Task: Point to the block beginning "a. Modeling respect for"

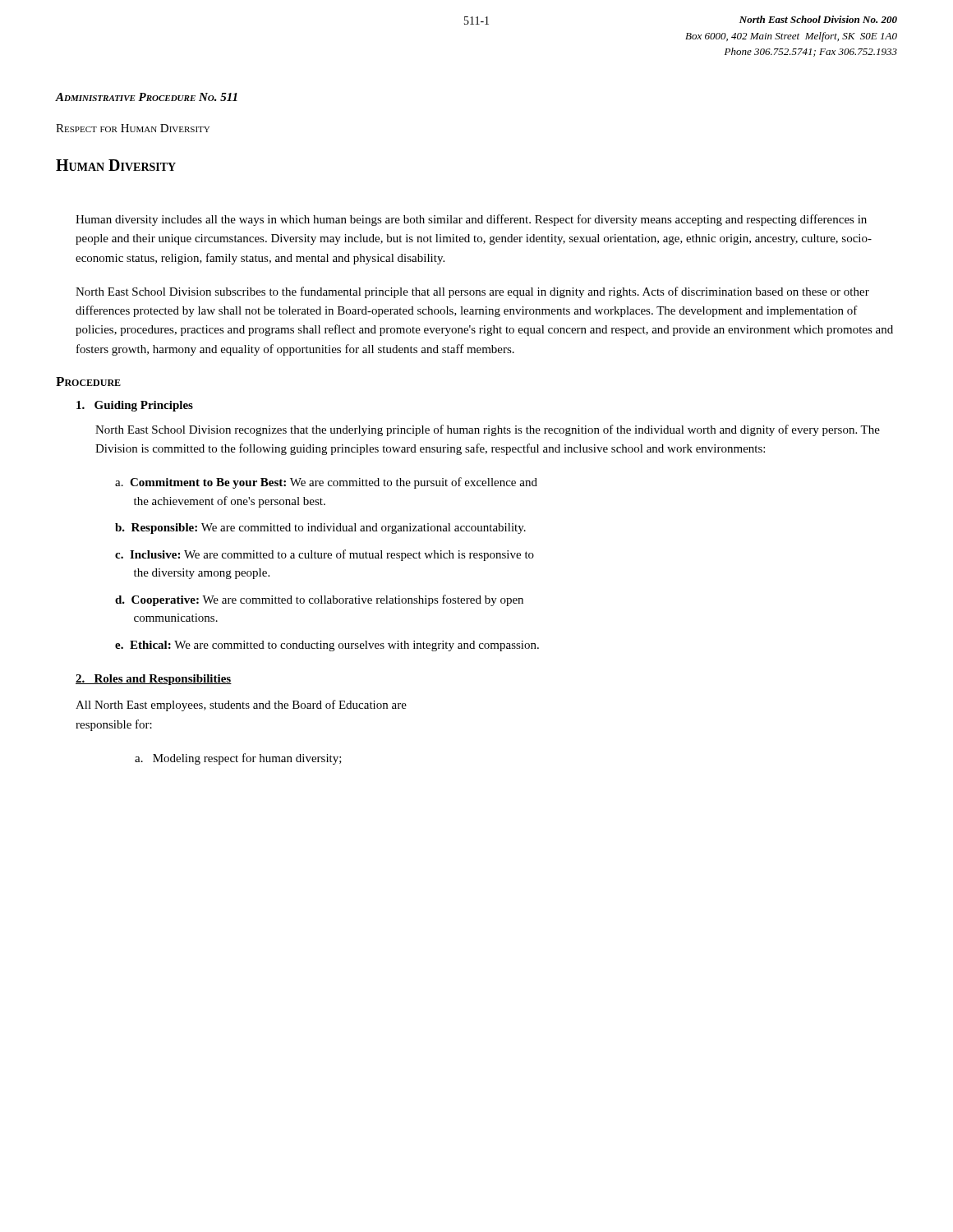Action: point(238,758)
